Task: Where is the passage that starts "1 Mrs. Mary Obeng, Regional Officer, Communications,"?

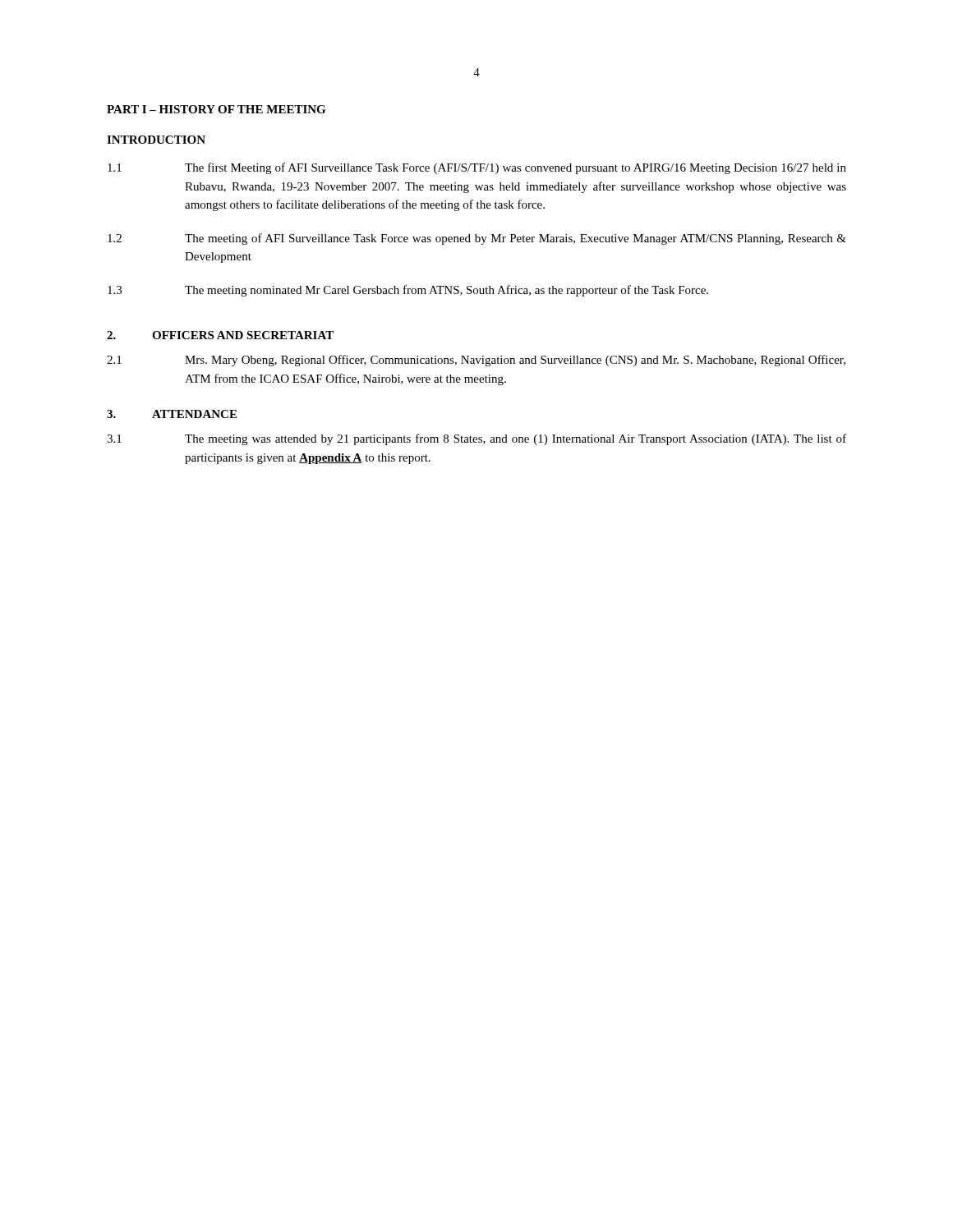Action: 476,369
